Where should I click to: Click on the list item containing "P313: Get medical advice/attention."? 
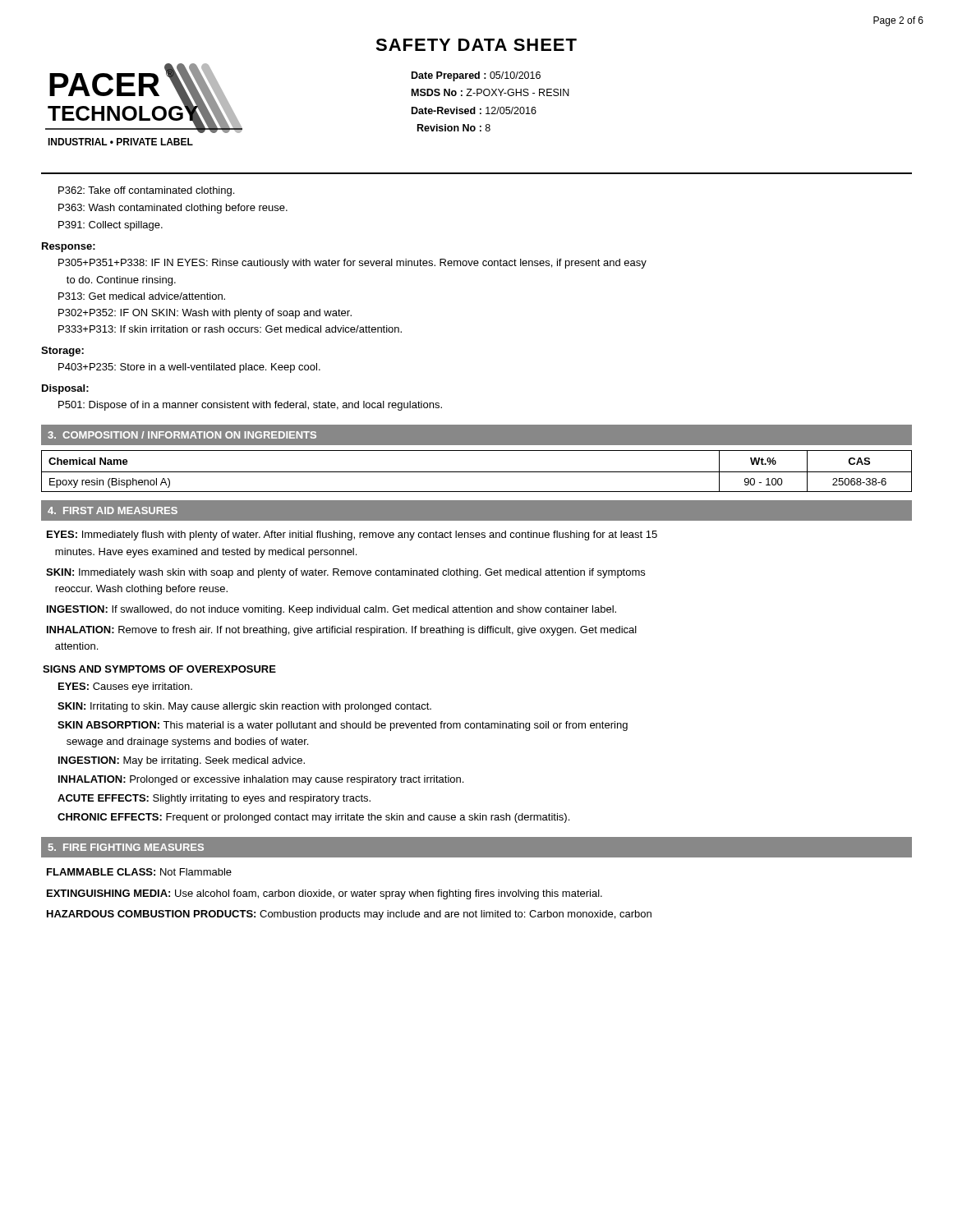(x=142, y=296)
